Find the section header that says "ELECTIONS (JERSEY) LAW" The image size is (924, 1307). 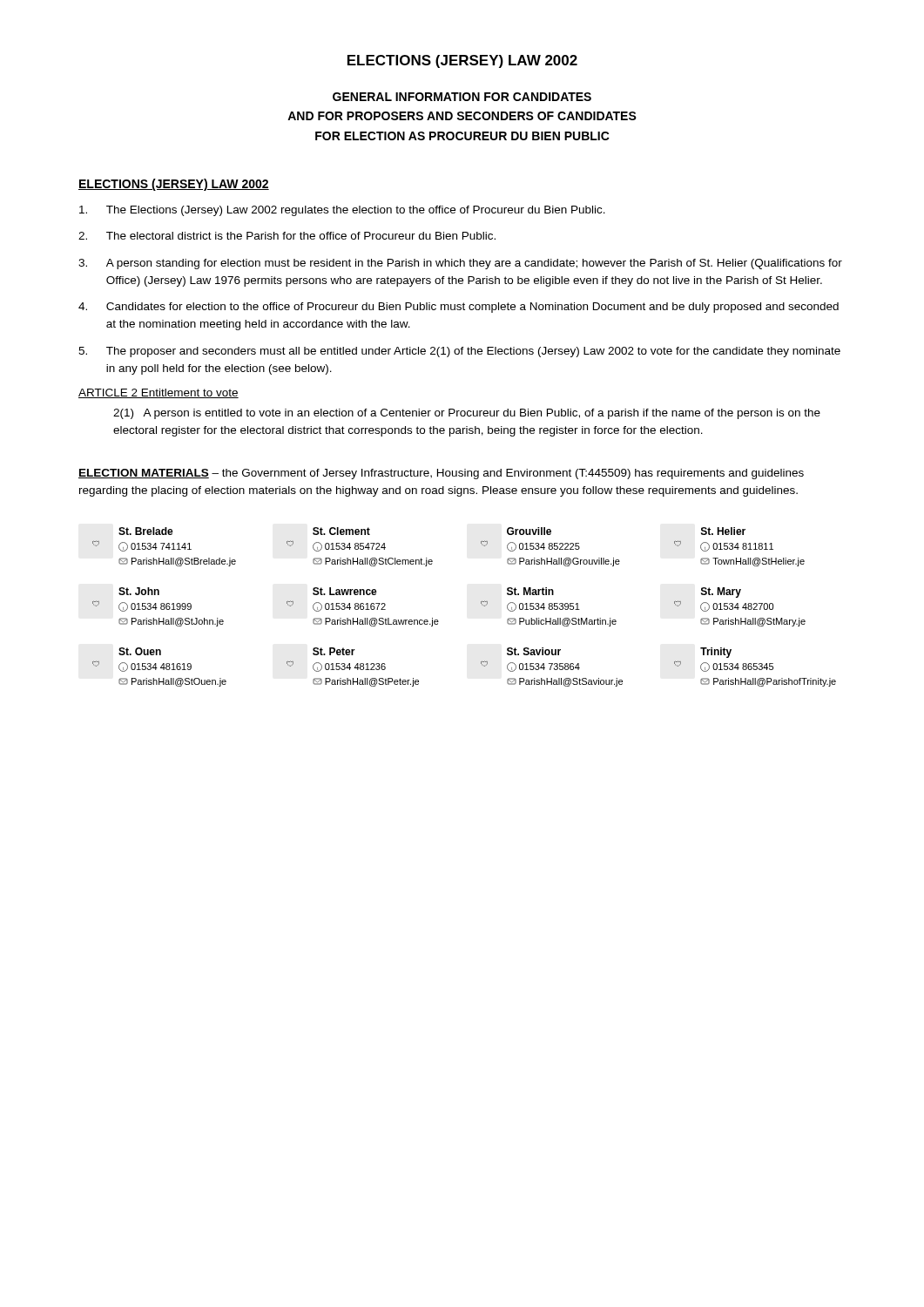coord(174,184)
